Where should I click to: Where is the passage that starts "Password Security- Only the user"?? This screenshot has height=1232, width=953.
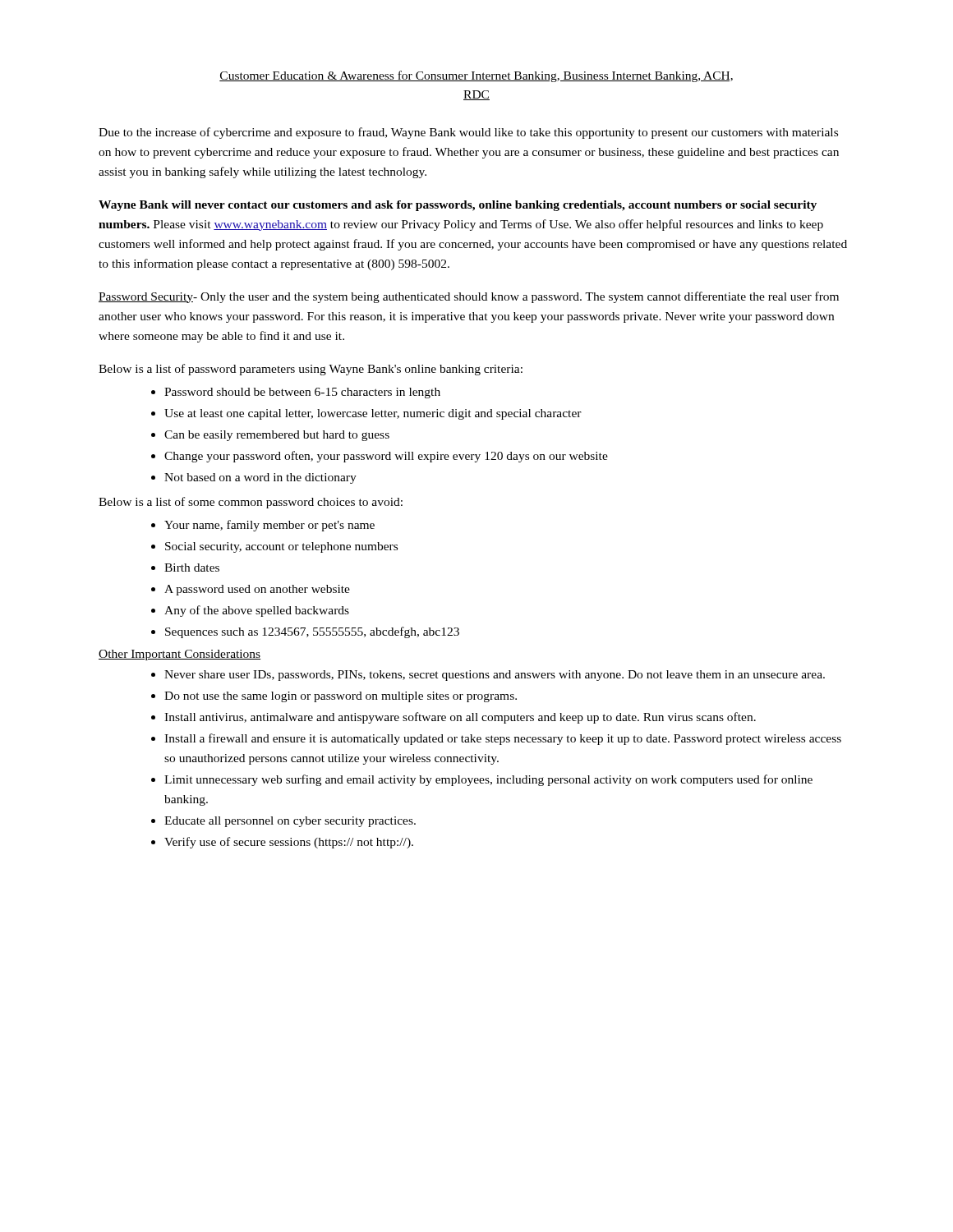(469, 316)
